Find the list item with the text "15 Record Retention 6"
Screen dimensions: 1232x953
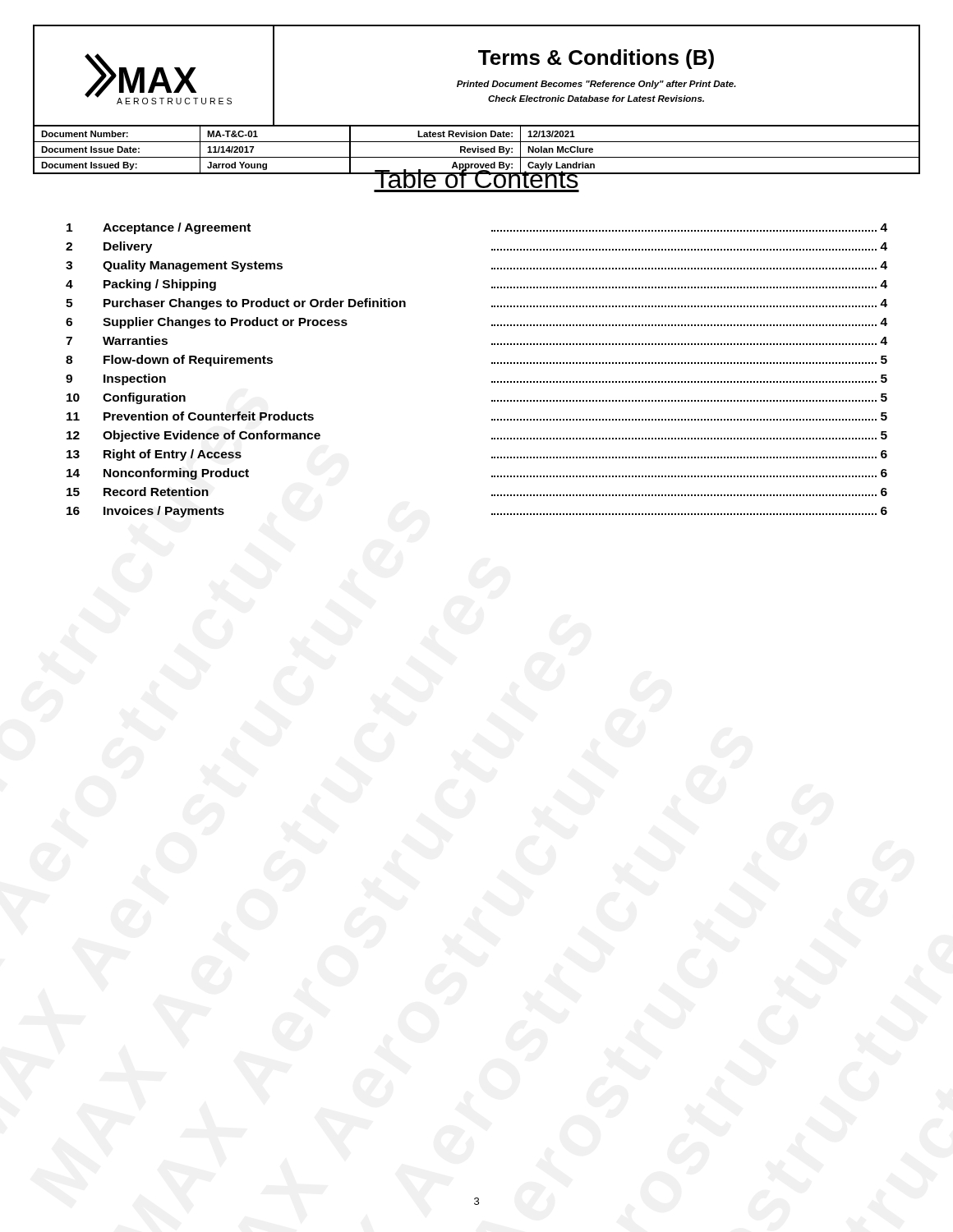point(164,491)
